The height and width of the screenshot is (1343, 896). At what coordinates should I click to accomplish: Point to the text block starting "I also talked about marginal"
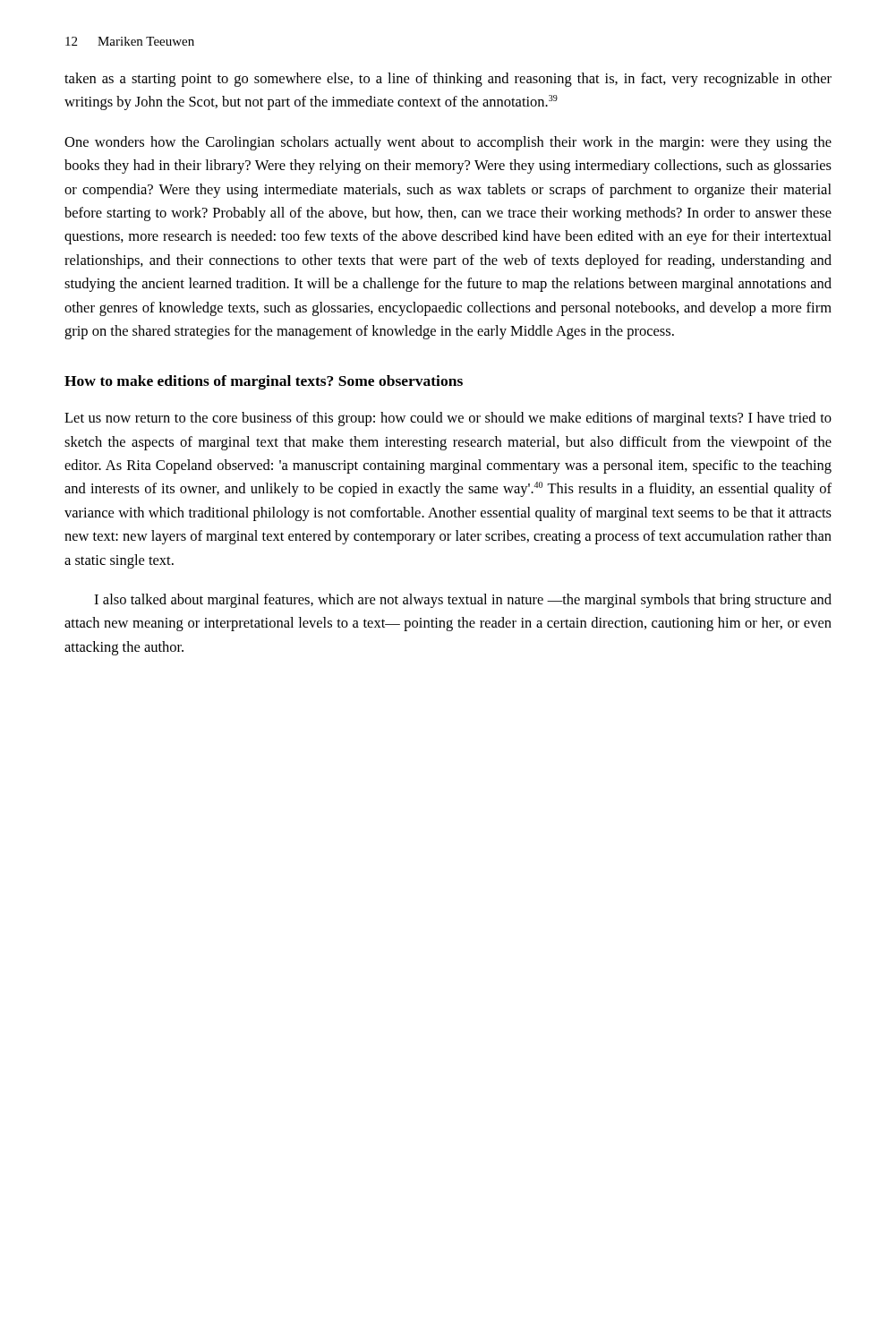pyautogui.click(x=448, y=624)
